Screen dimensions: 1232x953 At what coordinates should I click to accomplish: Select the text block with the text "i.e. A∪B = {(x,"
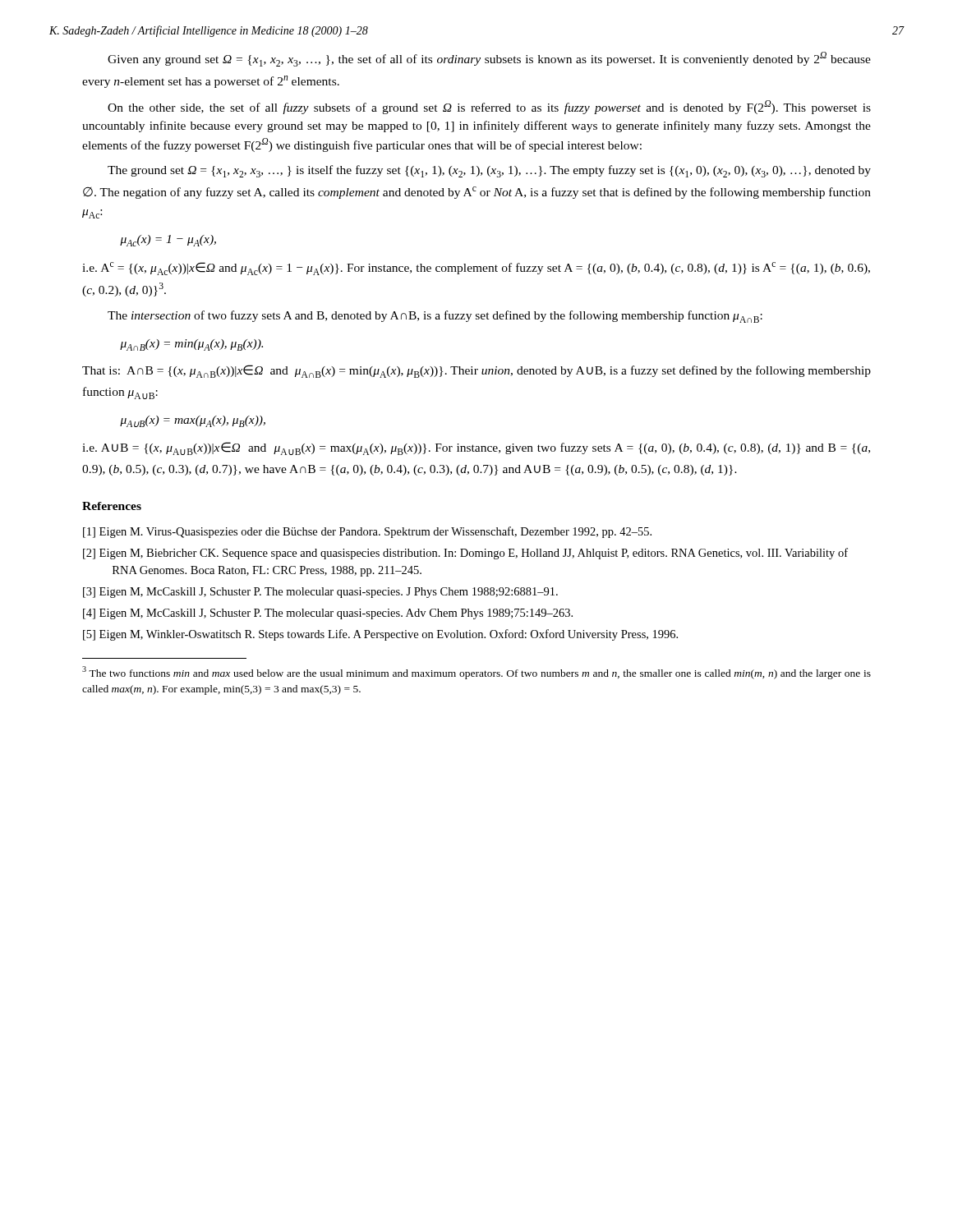[476, 459]
